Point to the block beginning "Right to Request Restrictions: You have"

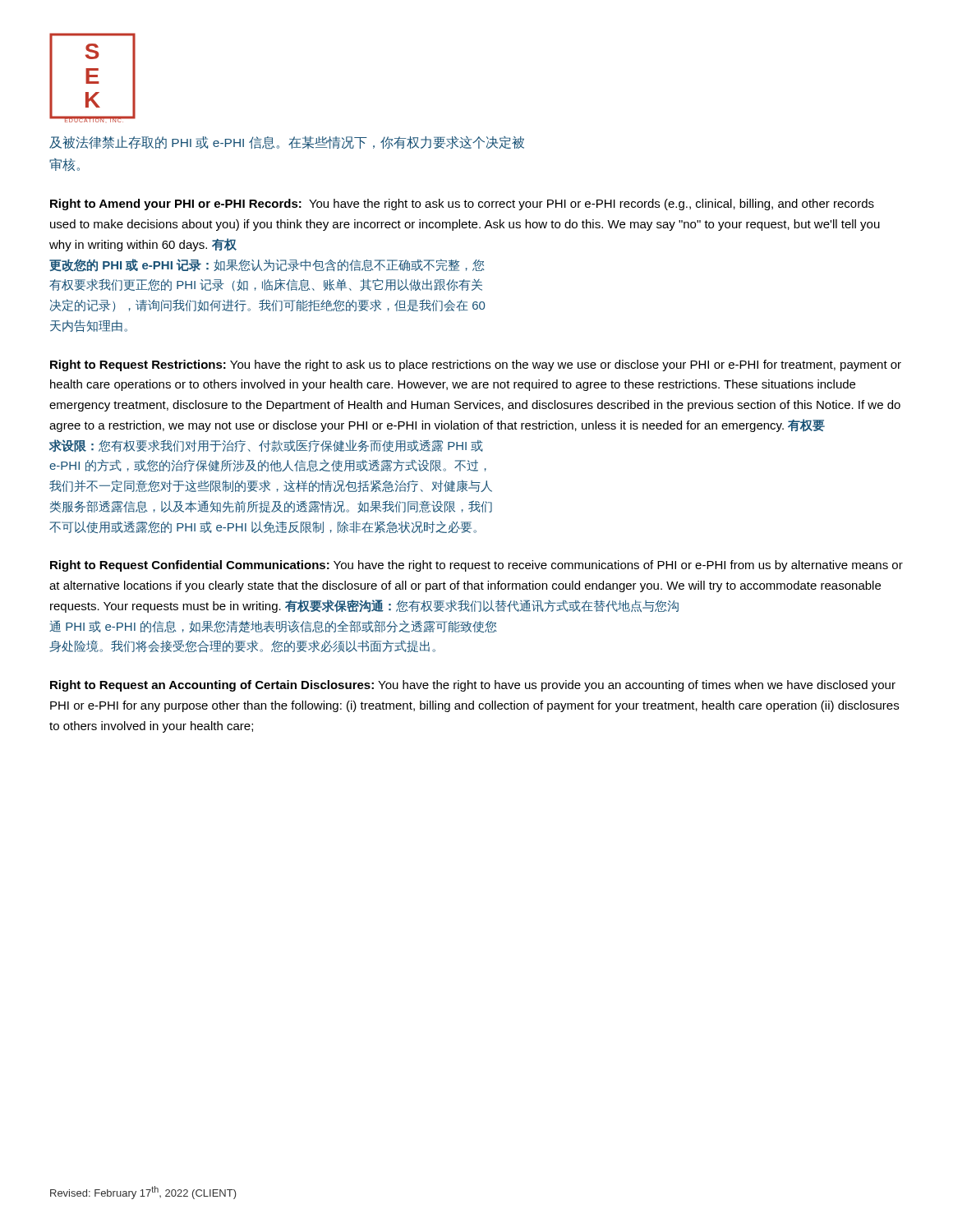tap(475, 445)
